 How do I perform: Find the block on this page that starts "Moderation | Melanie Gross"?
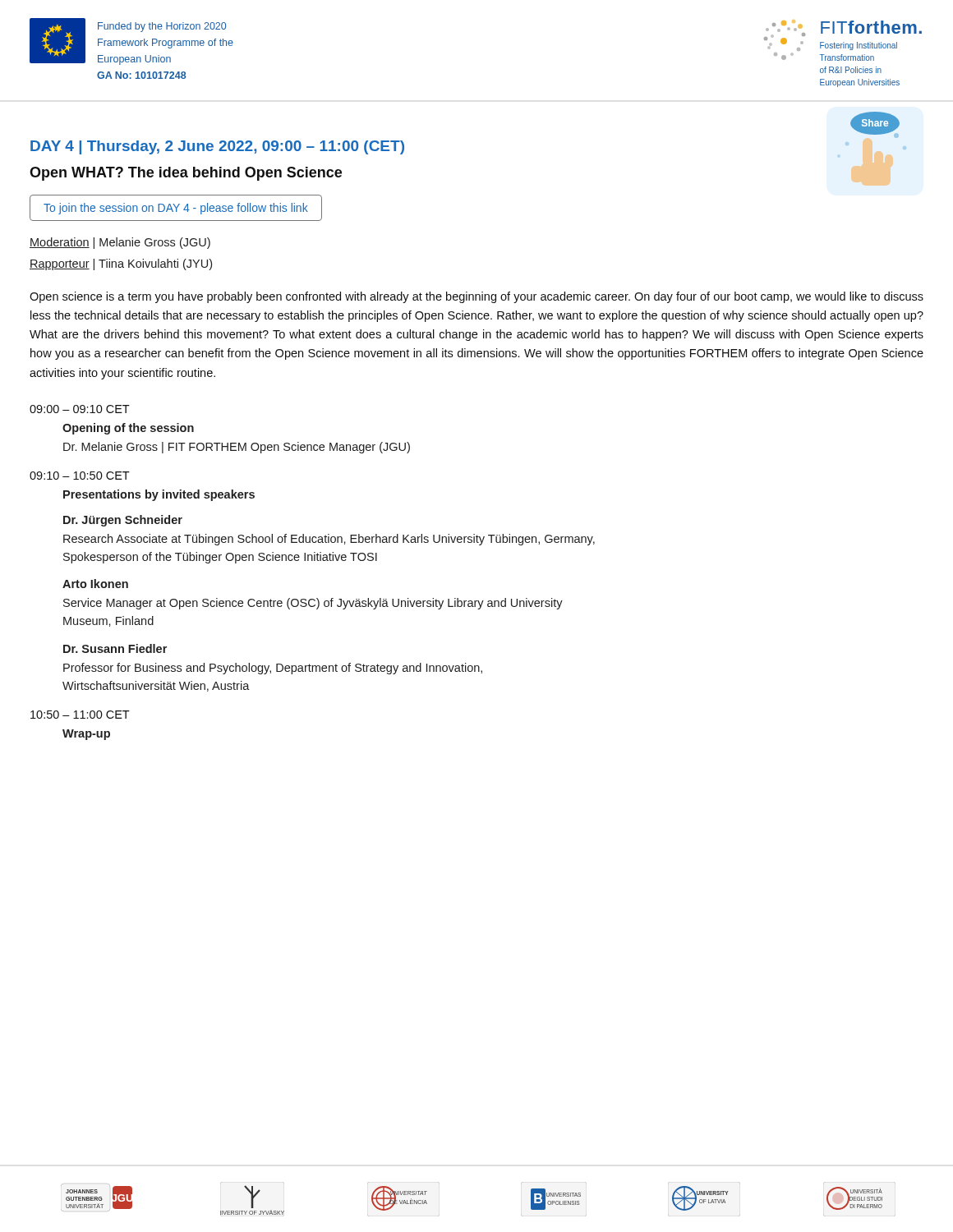[x=121, y=253]
